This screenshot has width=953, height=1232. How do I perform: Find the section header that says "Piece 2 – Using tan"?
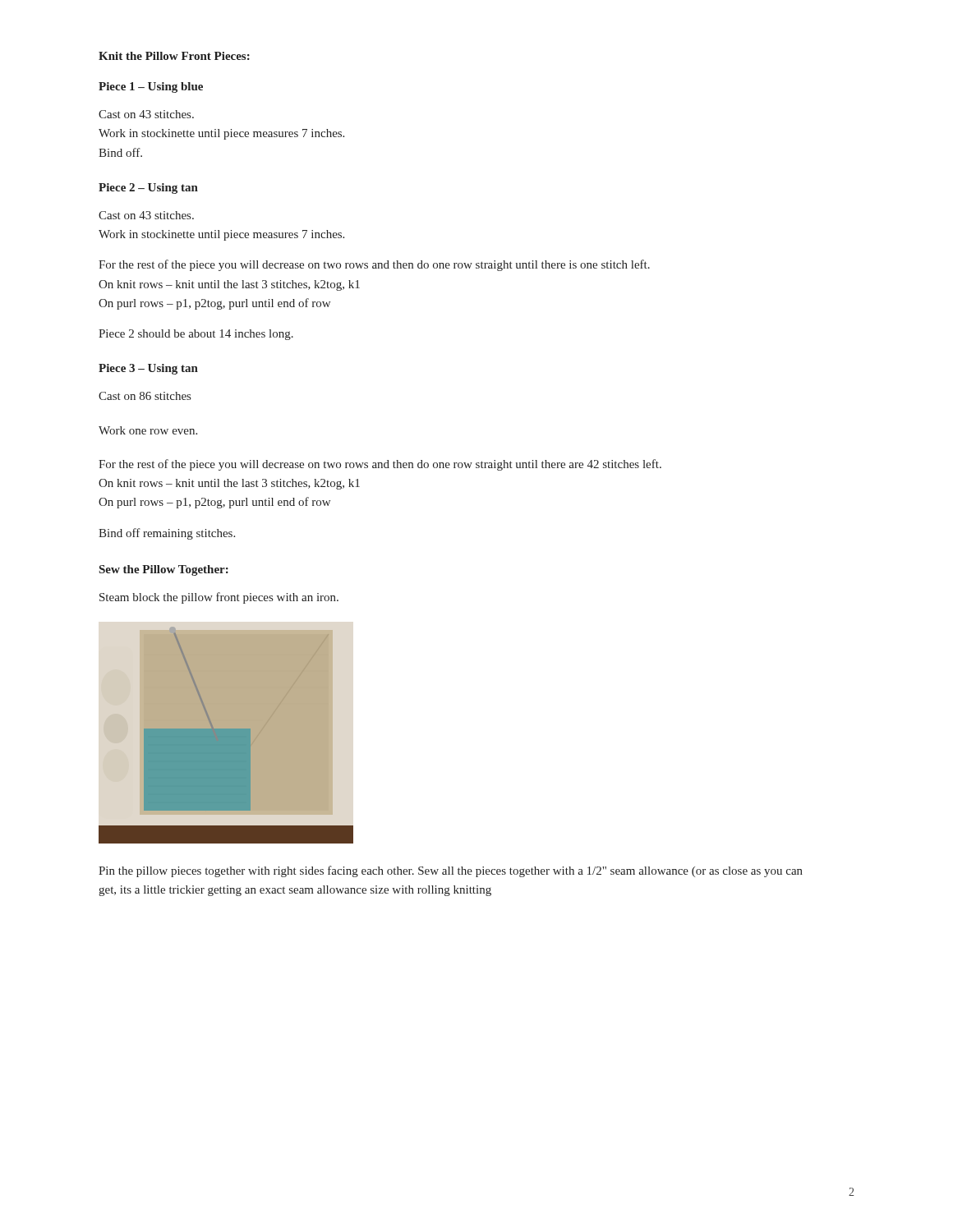click(148, 187)
